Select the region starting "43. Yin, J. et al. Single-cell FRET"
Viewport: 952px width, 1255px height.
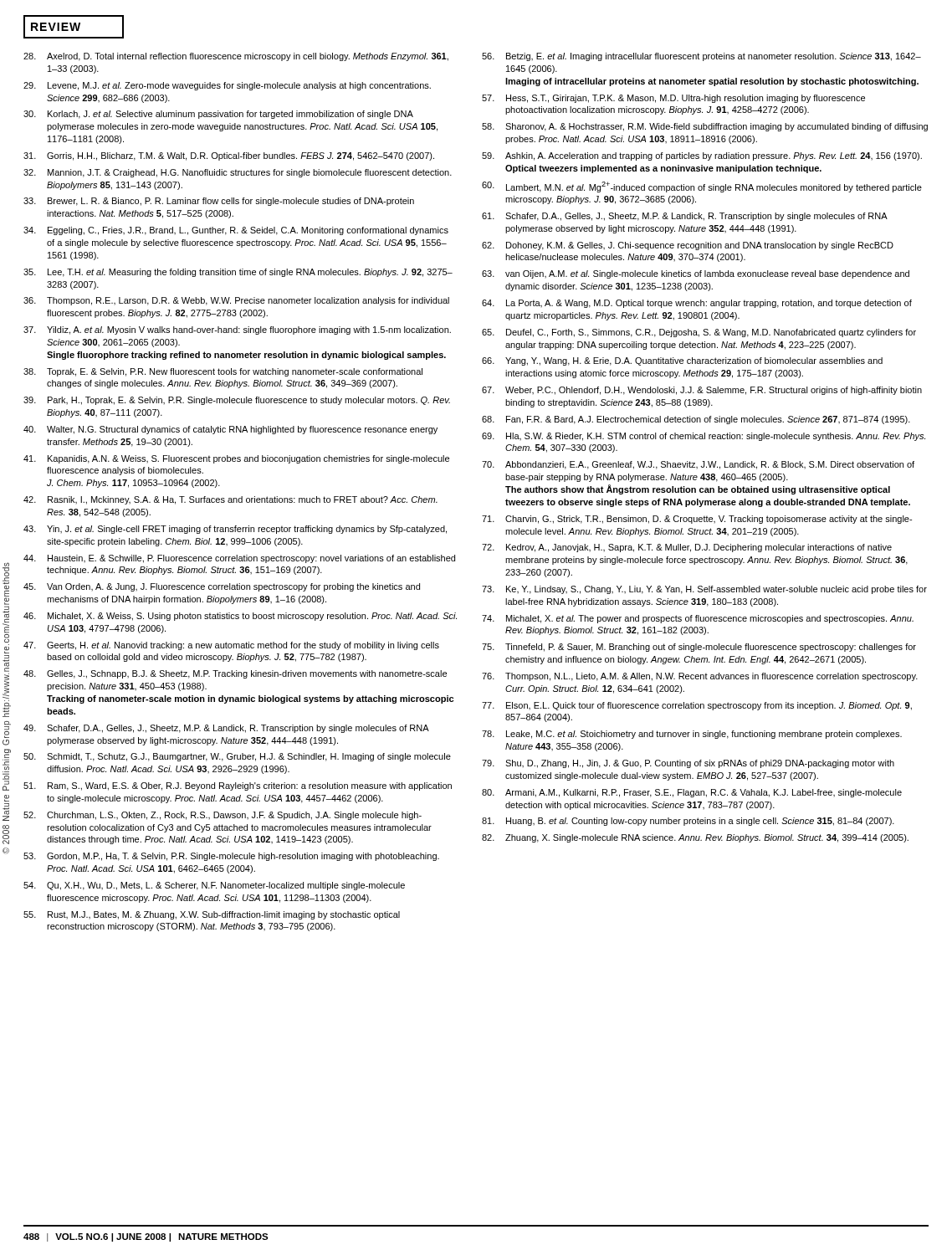click(241, 535)
